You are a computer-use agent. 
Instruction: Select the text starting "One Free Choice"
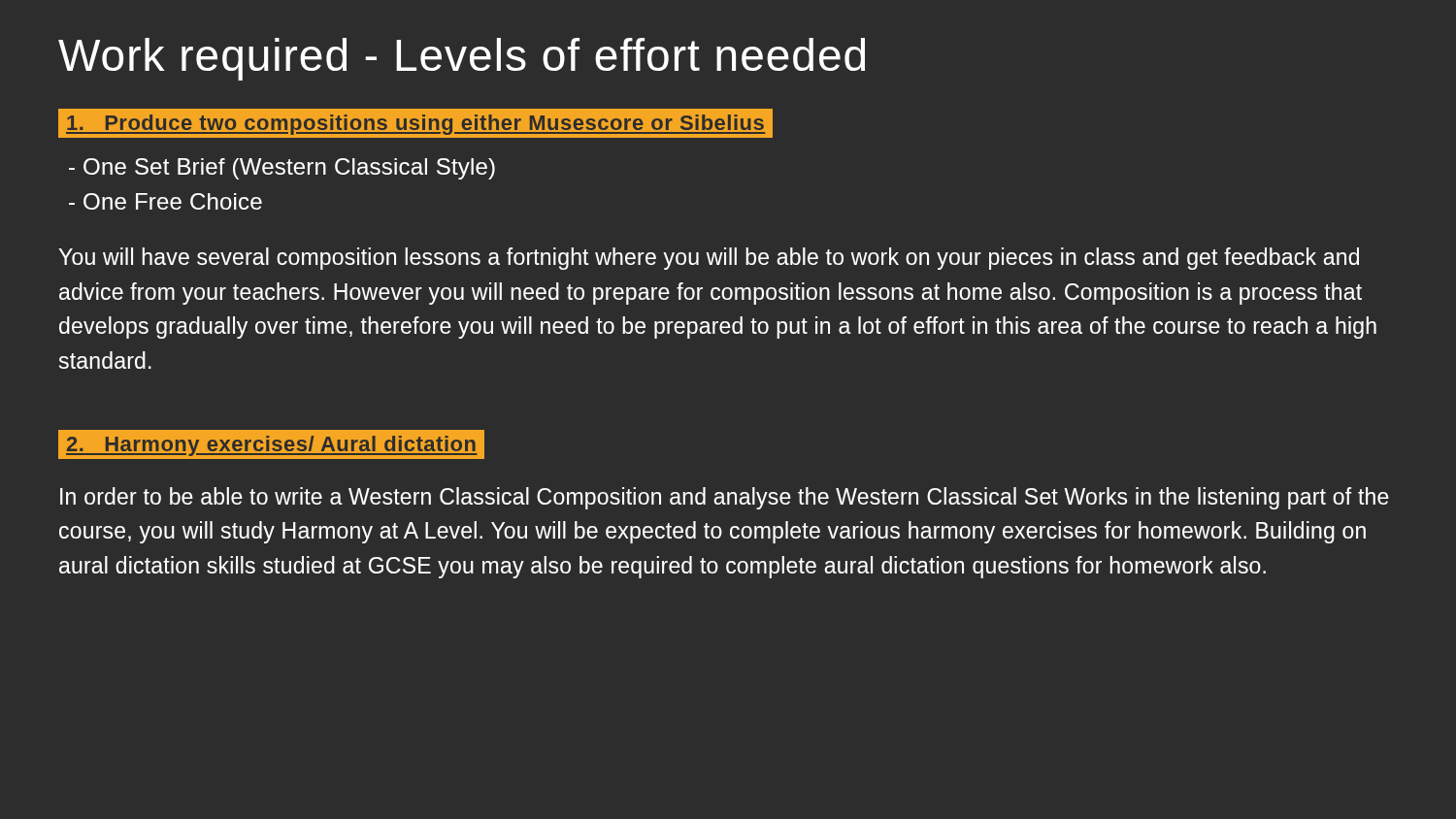[165, 201]
